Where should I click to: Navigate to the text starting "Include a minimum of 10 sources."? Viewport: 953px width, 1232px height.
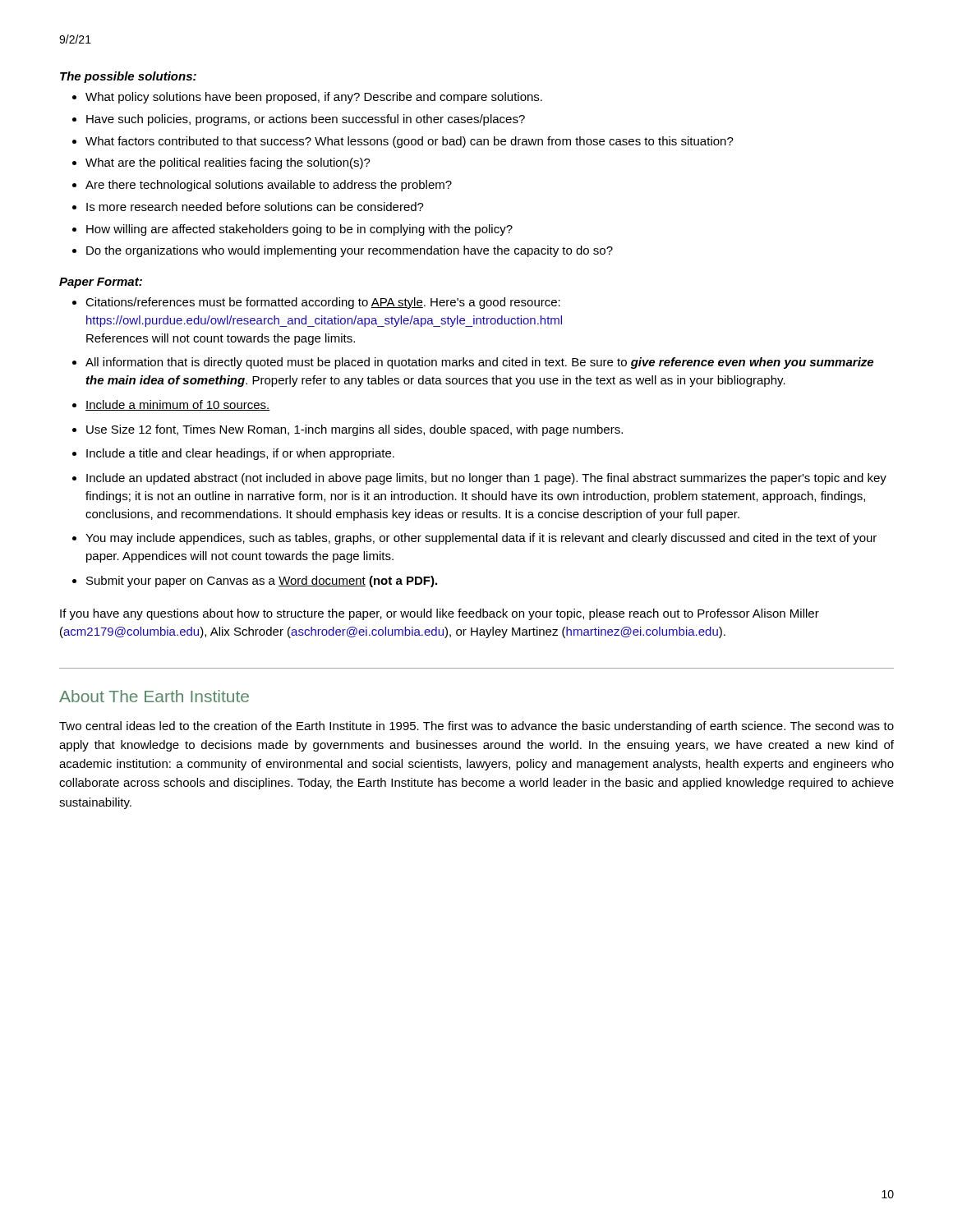coord(178,405)
